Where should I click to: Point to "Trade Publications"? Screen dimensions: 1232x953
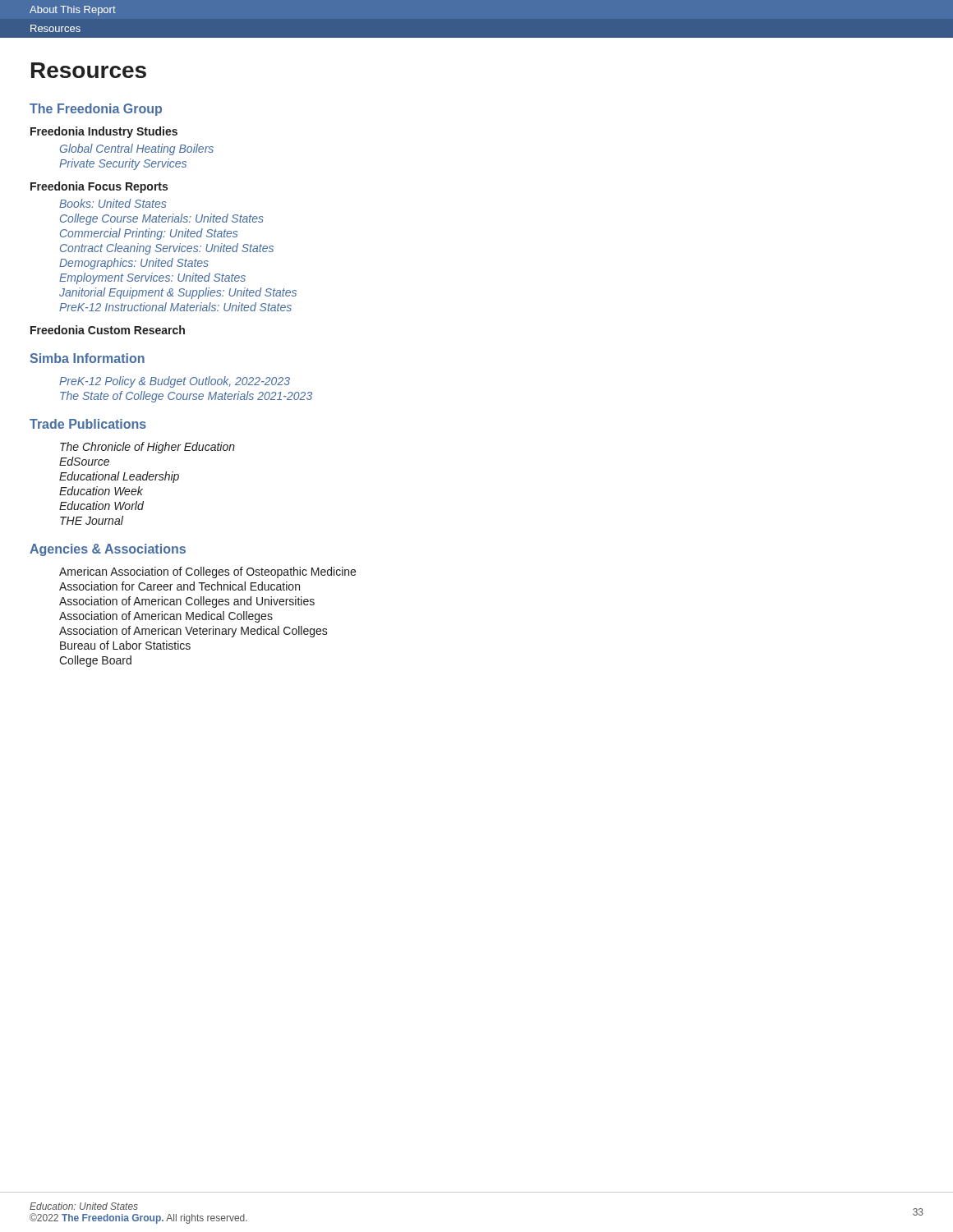click(88, 424)
